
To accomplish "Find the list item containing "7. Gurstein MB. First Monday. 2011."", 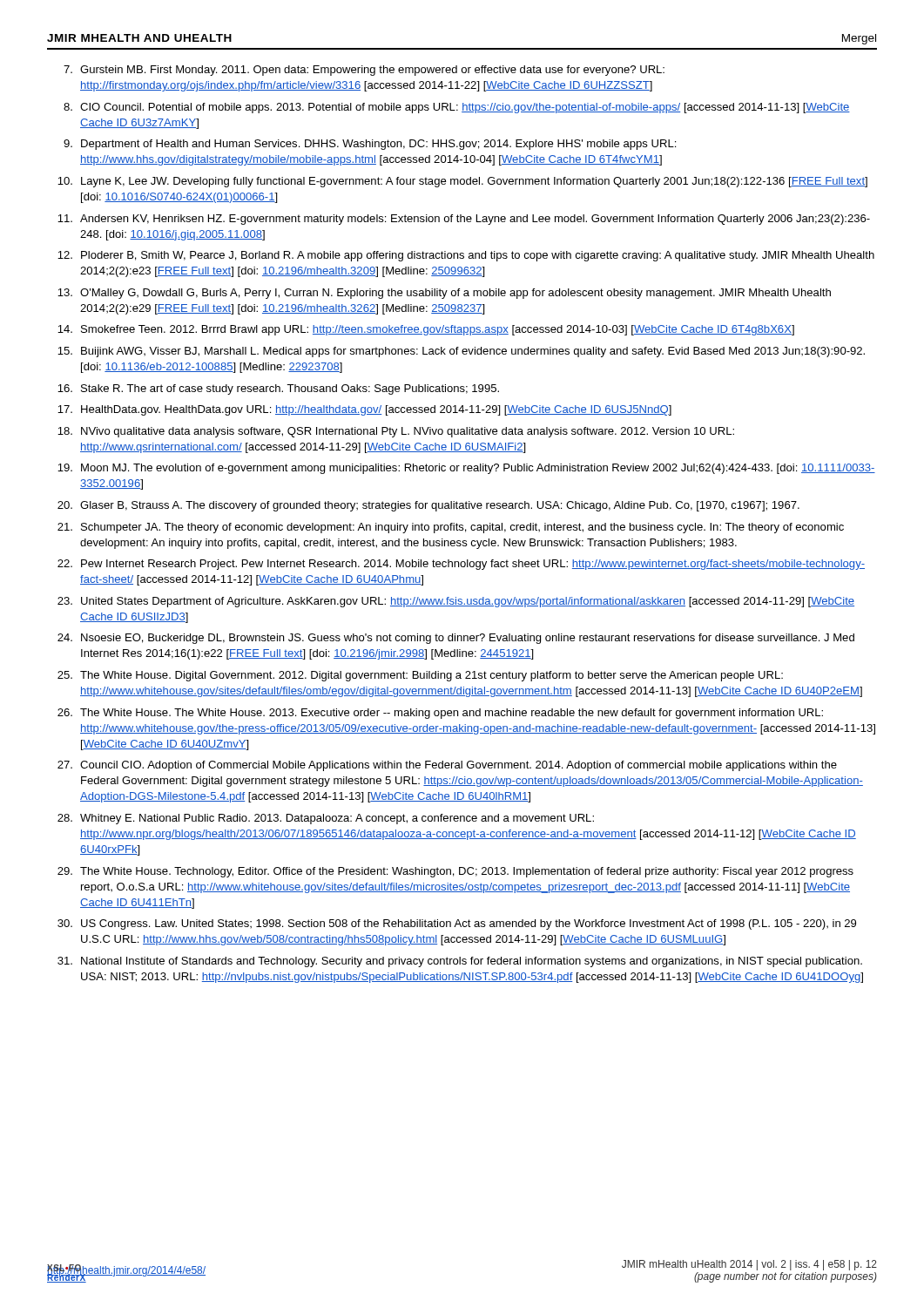I will point(462,78).
